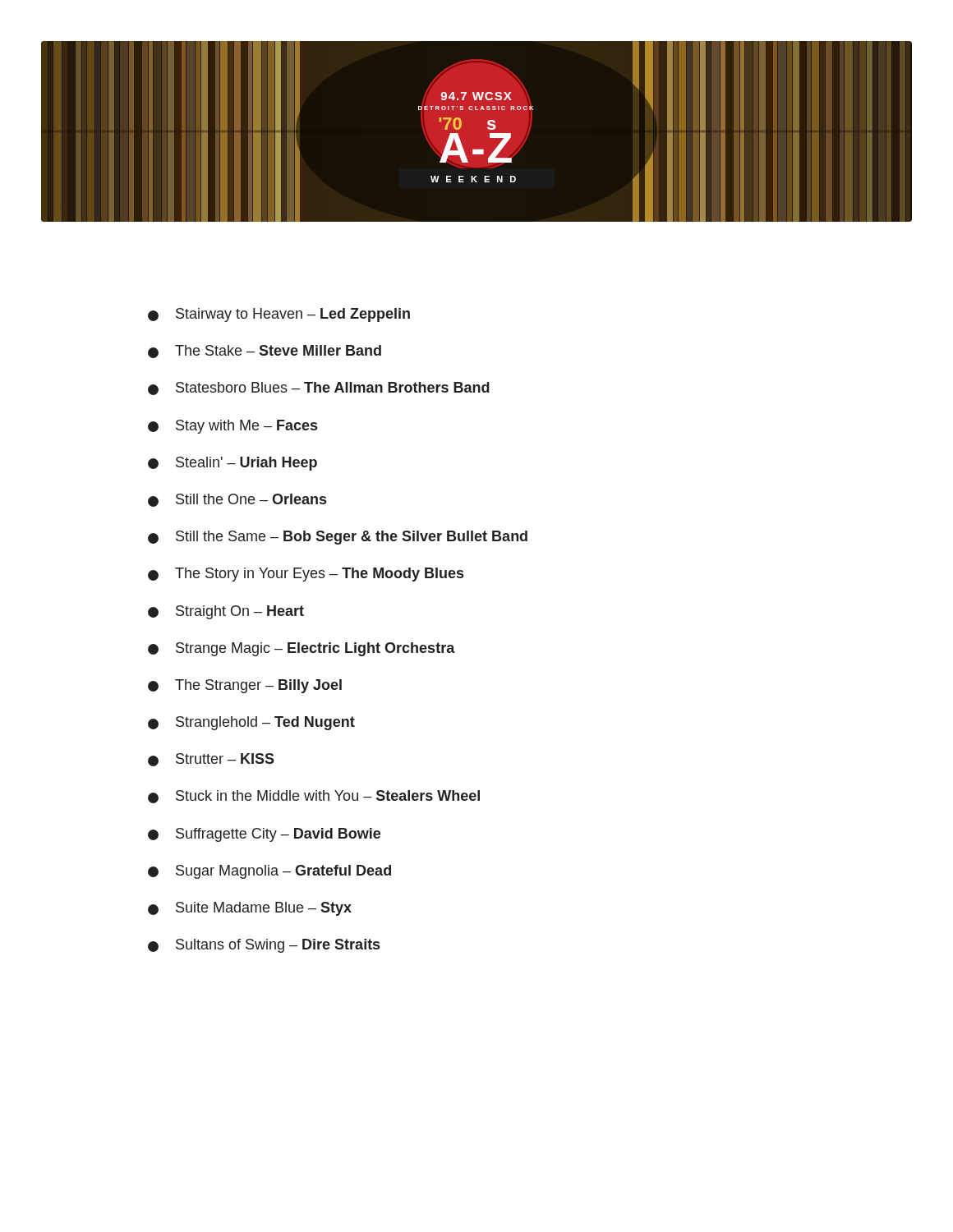953x1232 pixels.
Task: Locate the passage starting "Stuck in the Middle with"
Action: coord(314,797)
